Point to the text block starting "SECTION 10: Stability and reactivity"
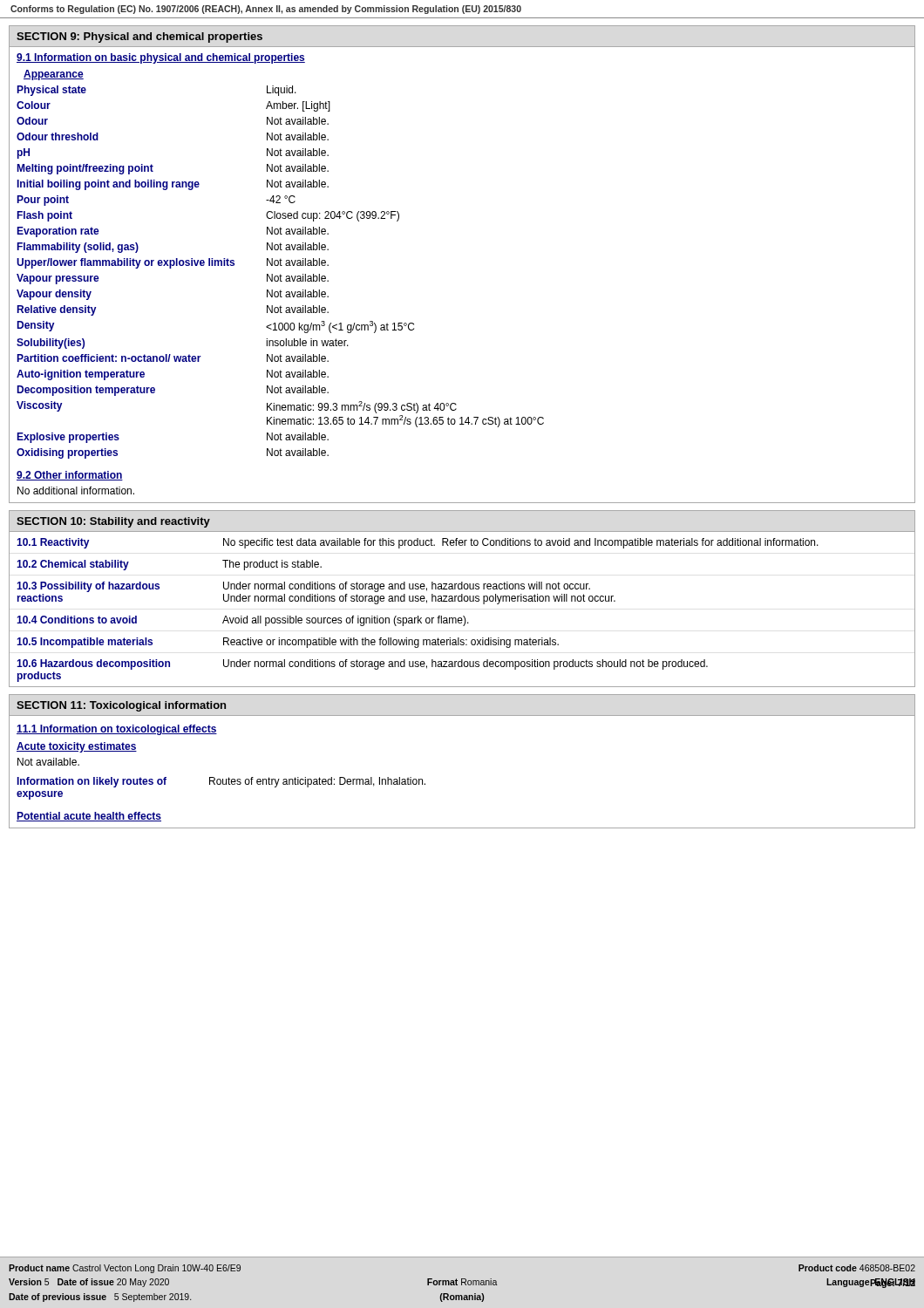Image resolution: width=924 pixels, height=1308 pixels. 113,521
